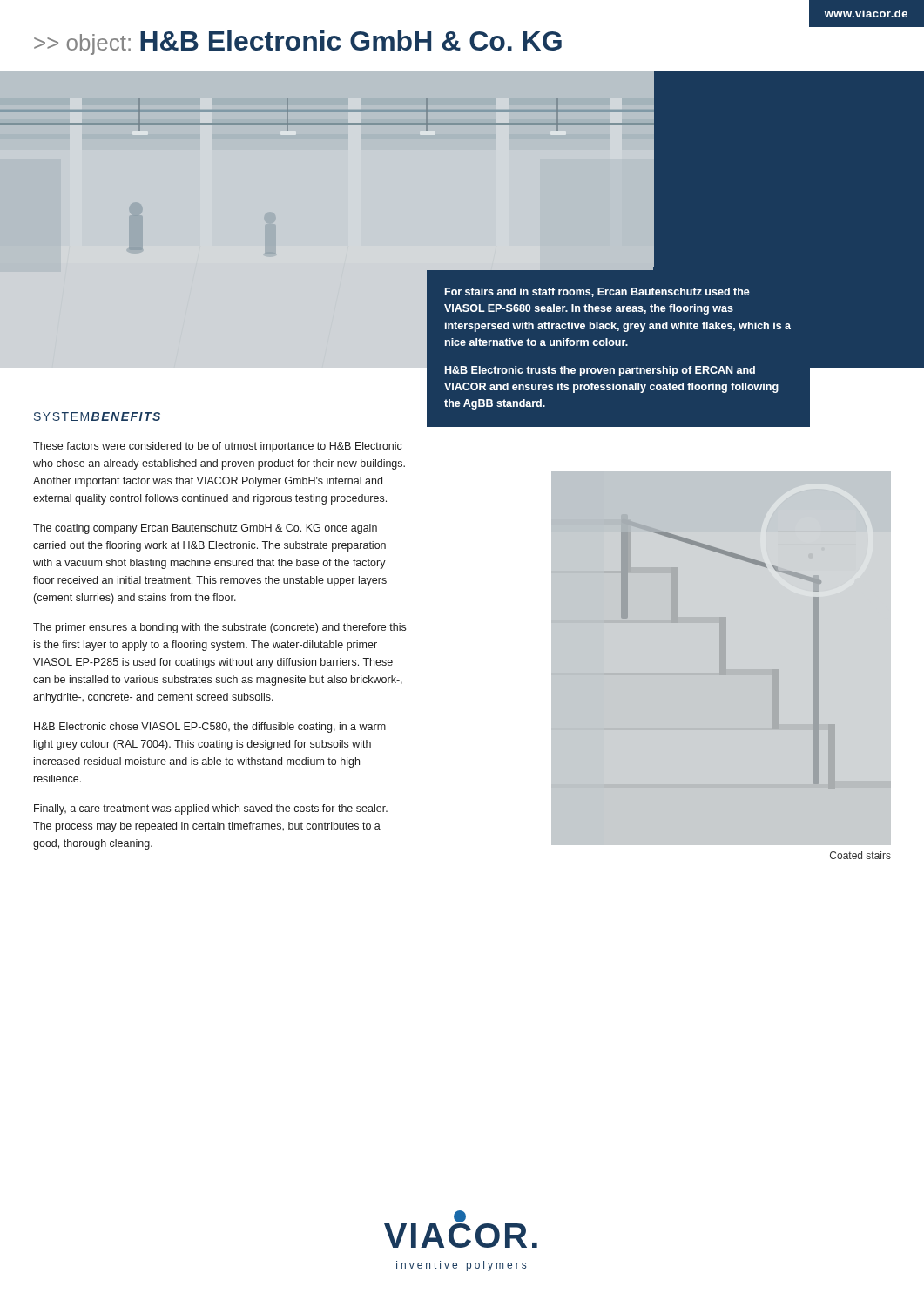This screenshot has height=1307, width=924.
Task: Navigate to the passage starting ">> object: H&B Electronic GmbH &"
Action: (x=298, y=41)
